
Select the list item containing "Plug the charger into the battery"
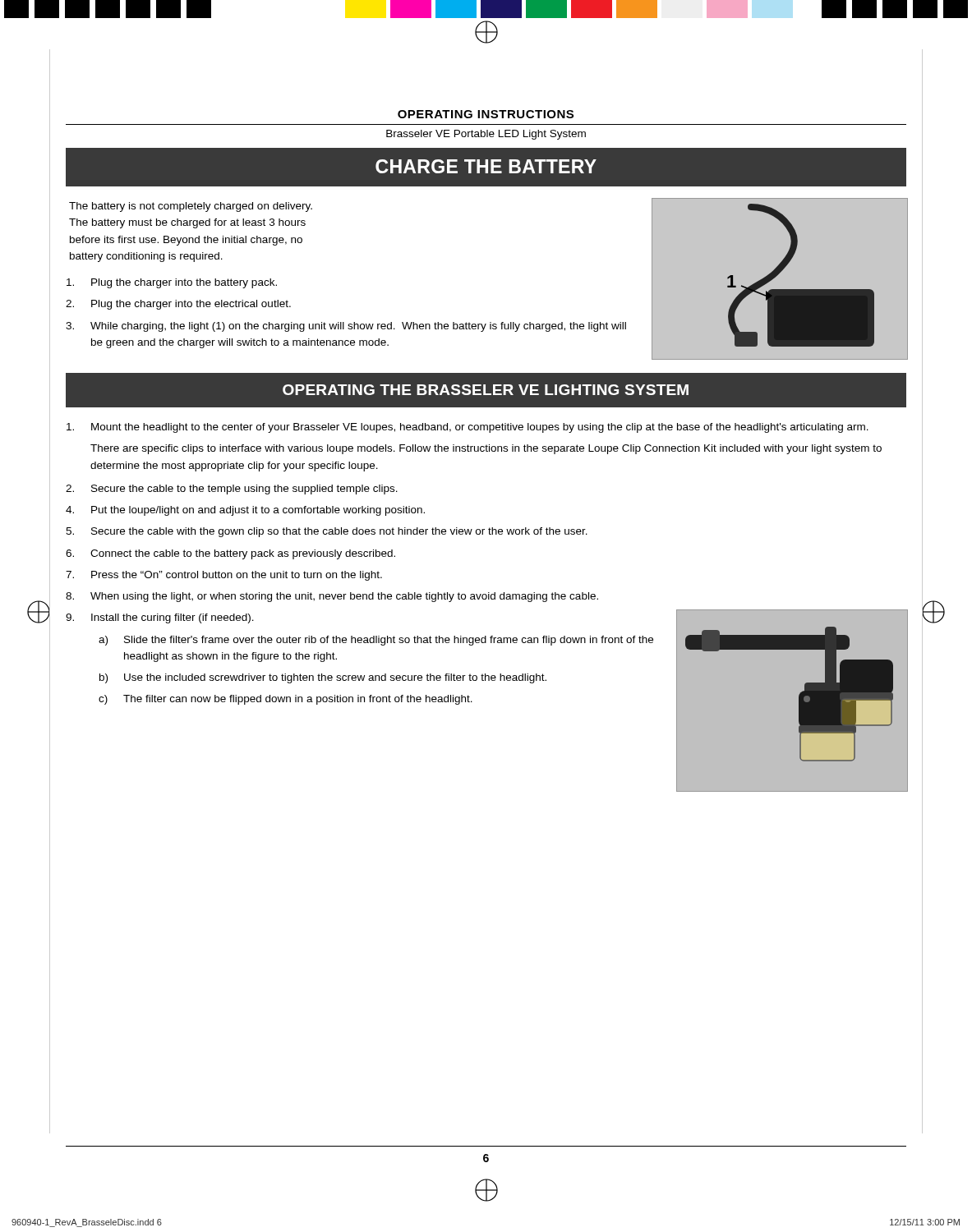tap(172, 283)
